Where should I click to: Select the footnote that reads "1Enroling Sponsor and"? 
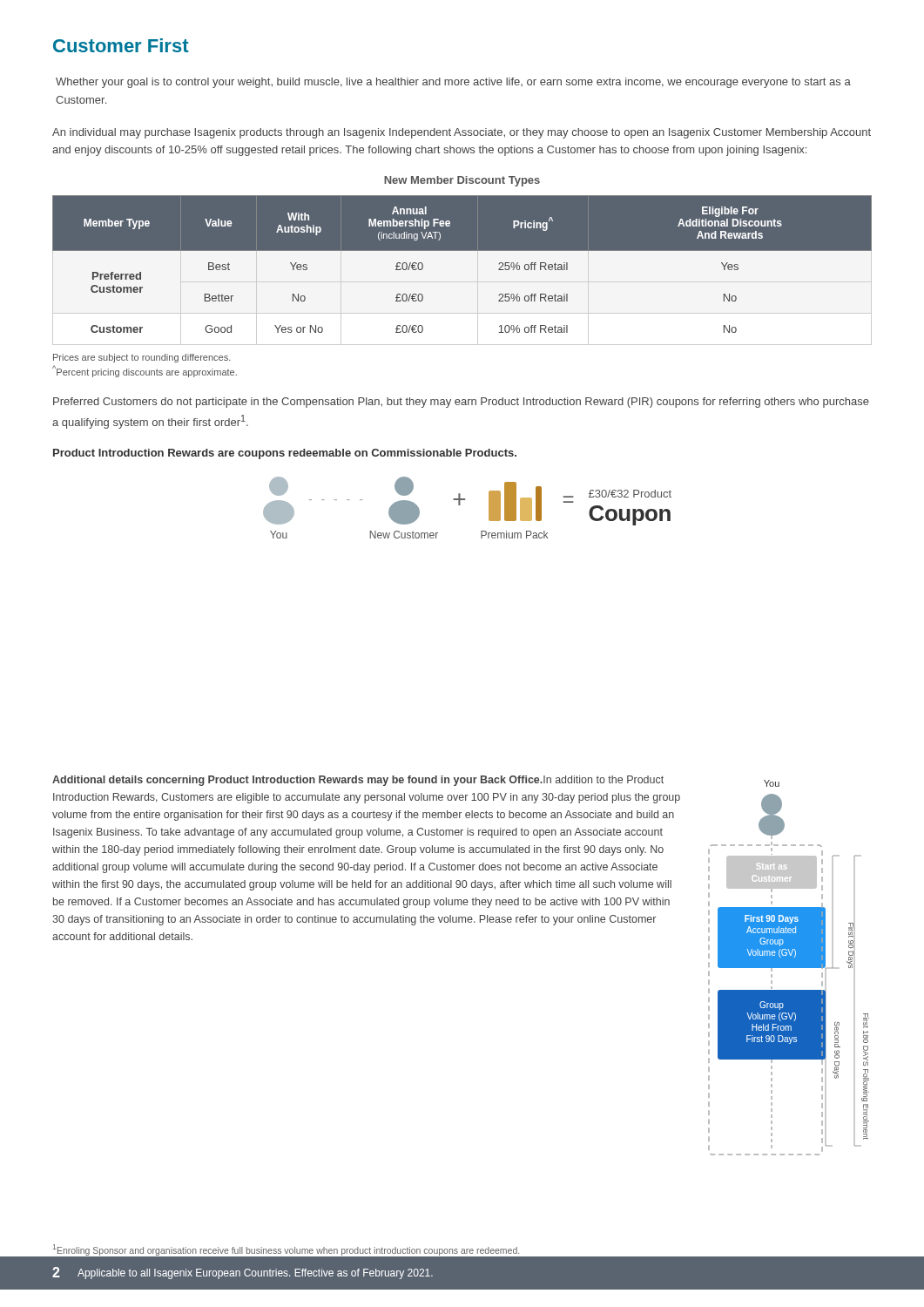click(286, 1248)
